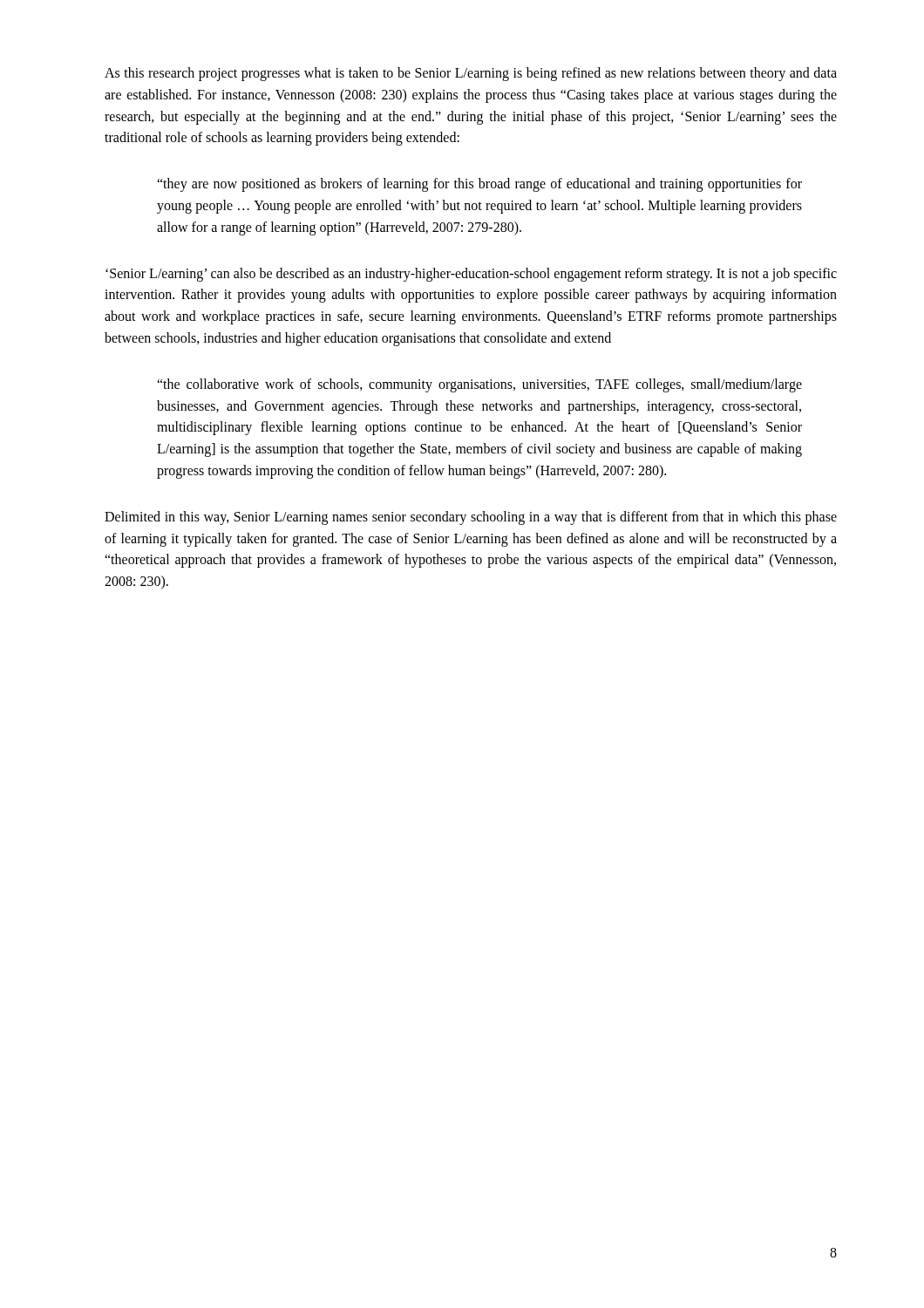Point to the block beginning "‘Senior L/earning’ can also be described"
The image size is (924, 1308).
471,306
